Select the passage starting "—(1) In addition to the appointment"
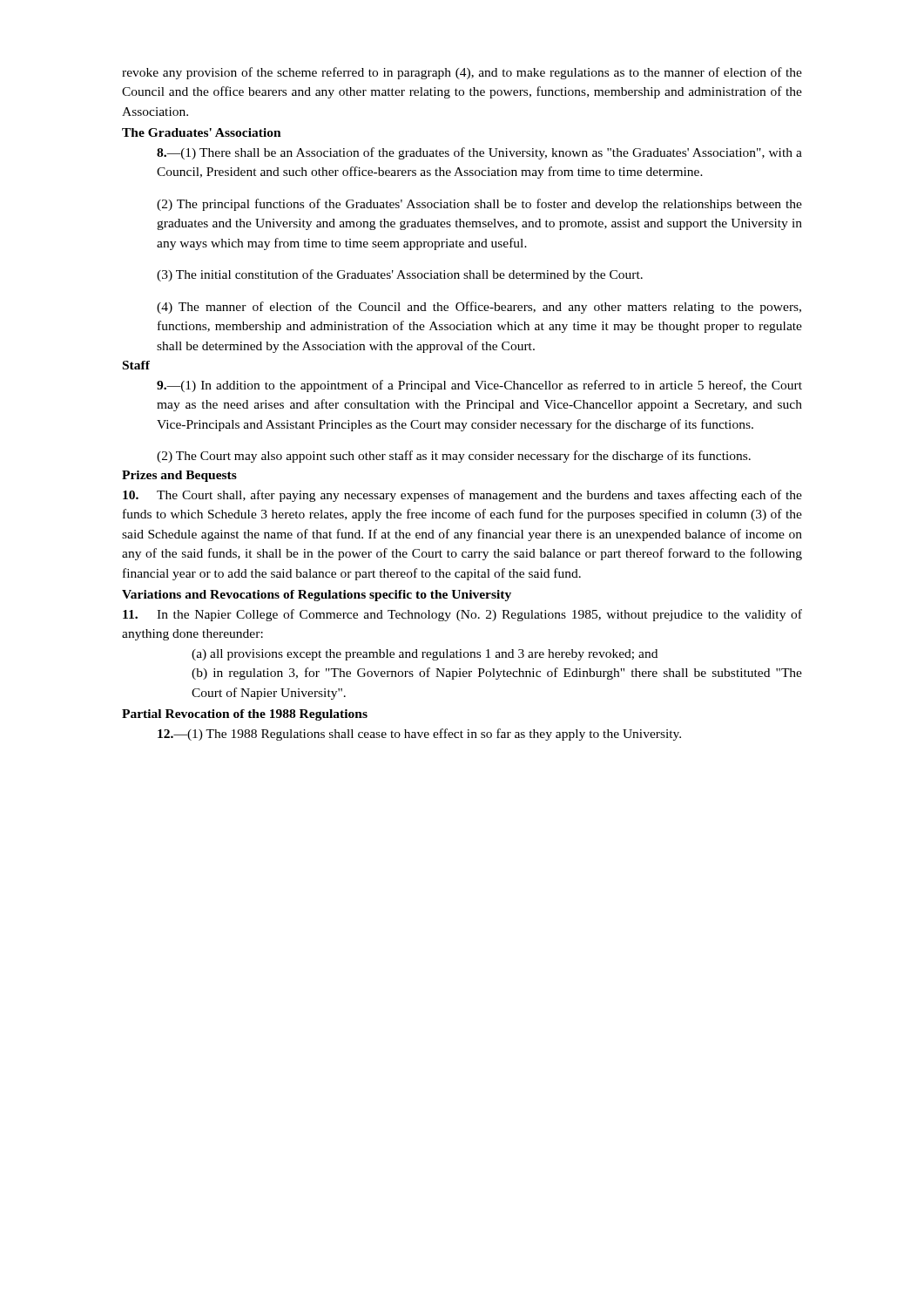 479,405
